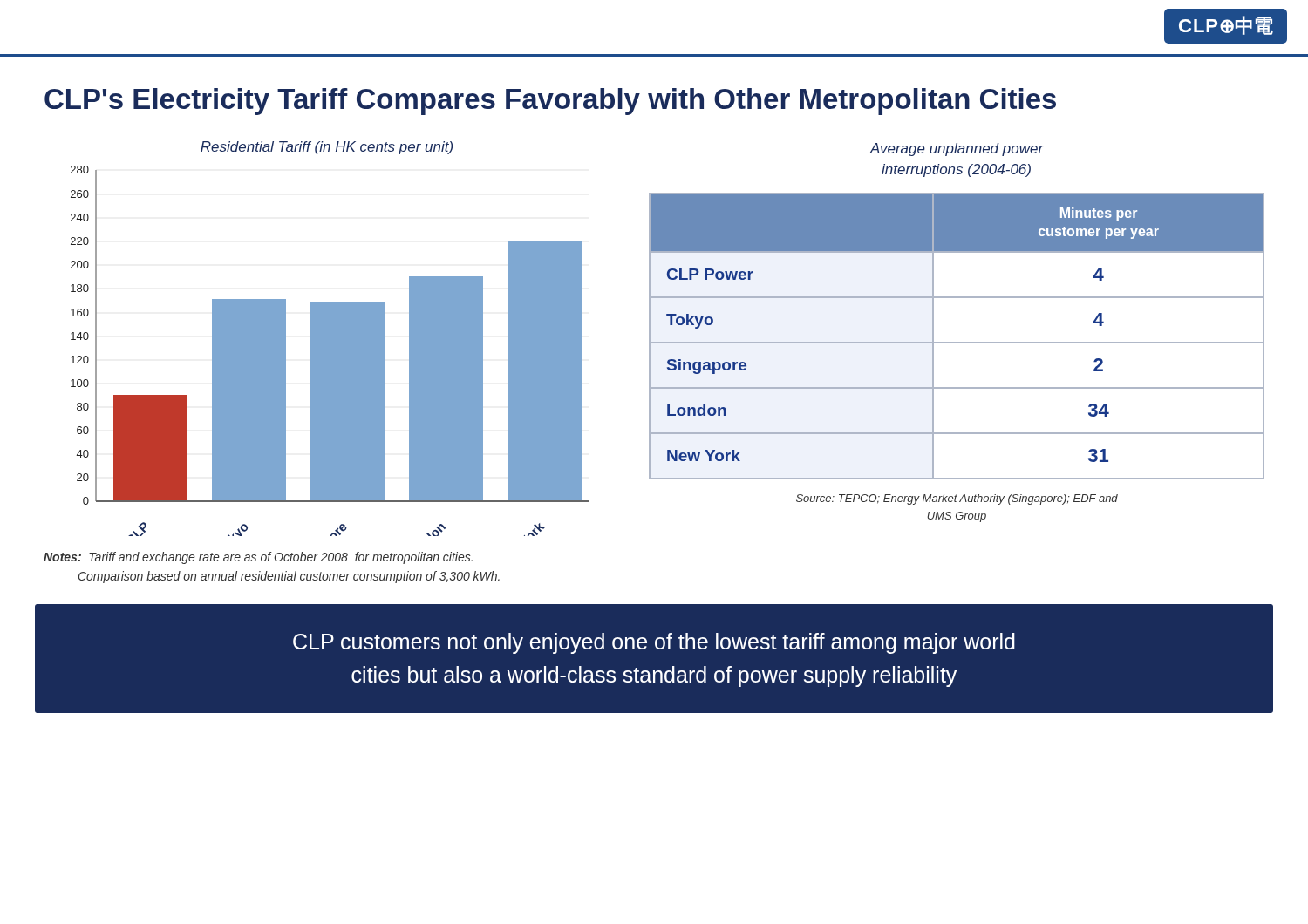
Task: Find the caption that says "Average unplanned powerinterruptions (2004-06)"
Action: (957, 159)
